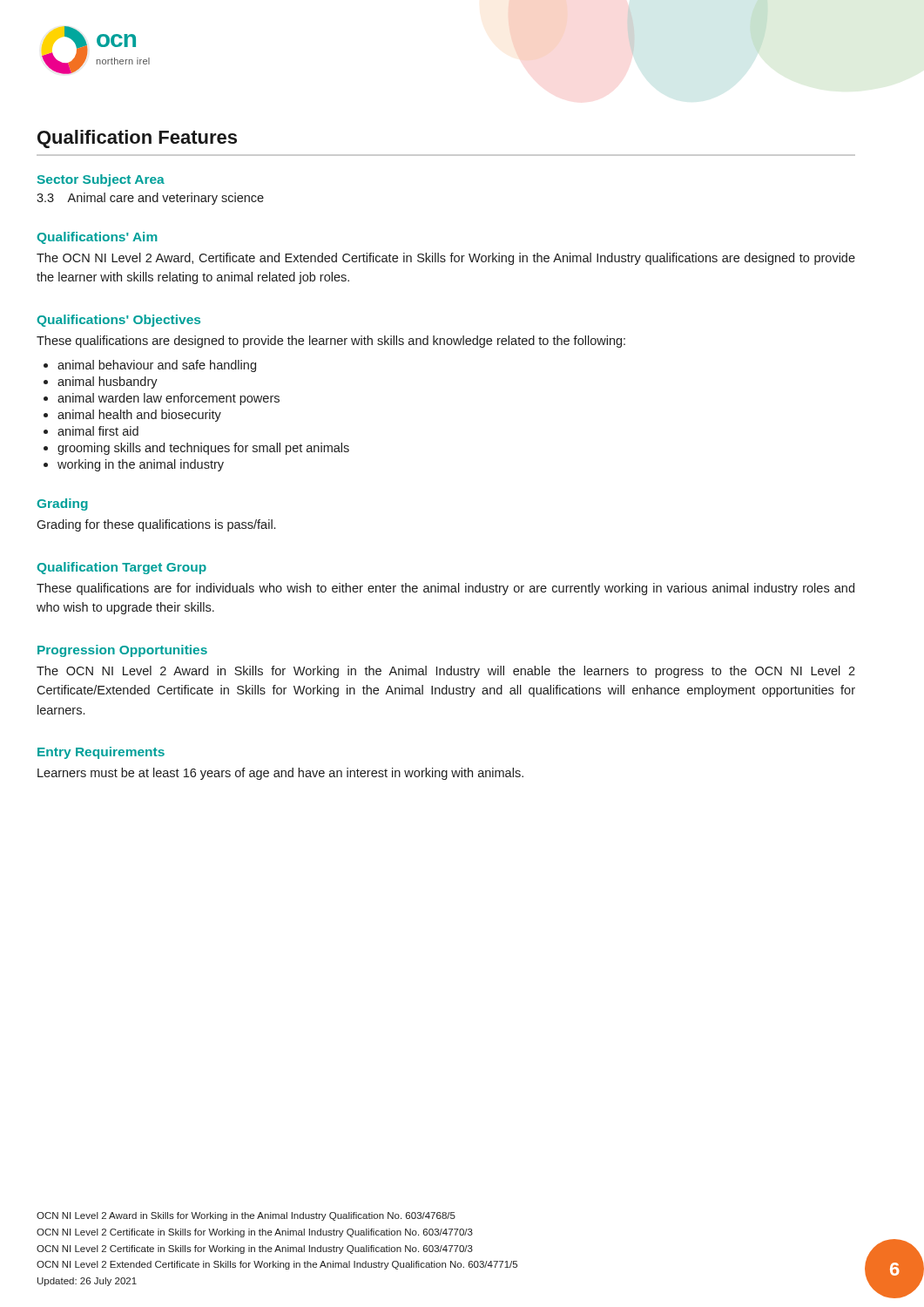Locate the text block starting "animal behaviour and safe handling"
The image size is (924, 1307).
(x=157, y=365)
